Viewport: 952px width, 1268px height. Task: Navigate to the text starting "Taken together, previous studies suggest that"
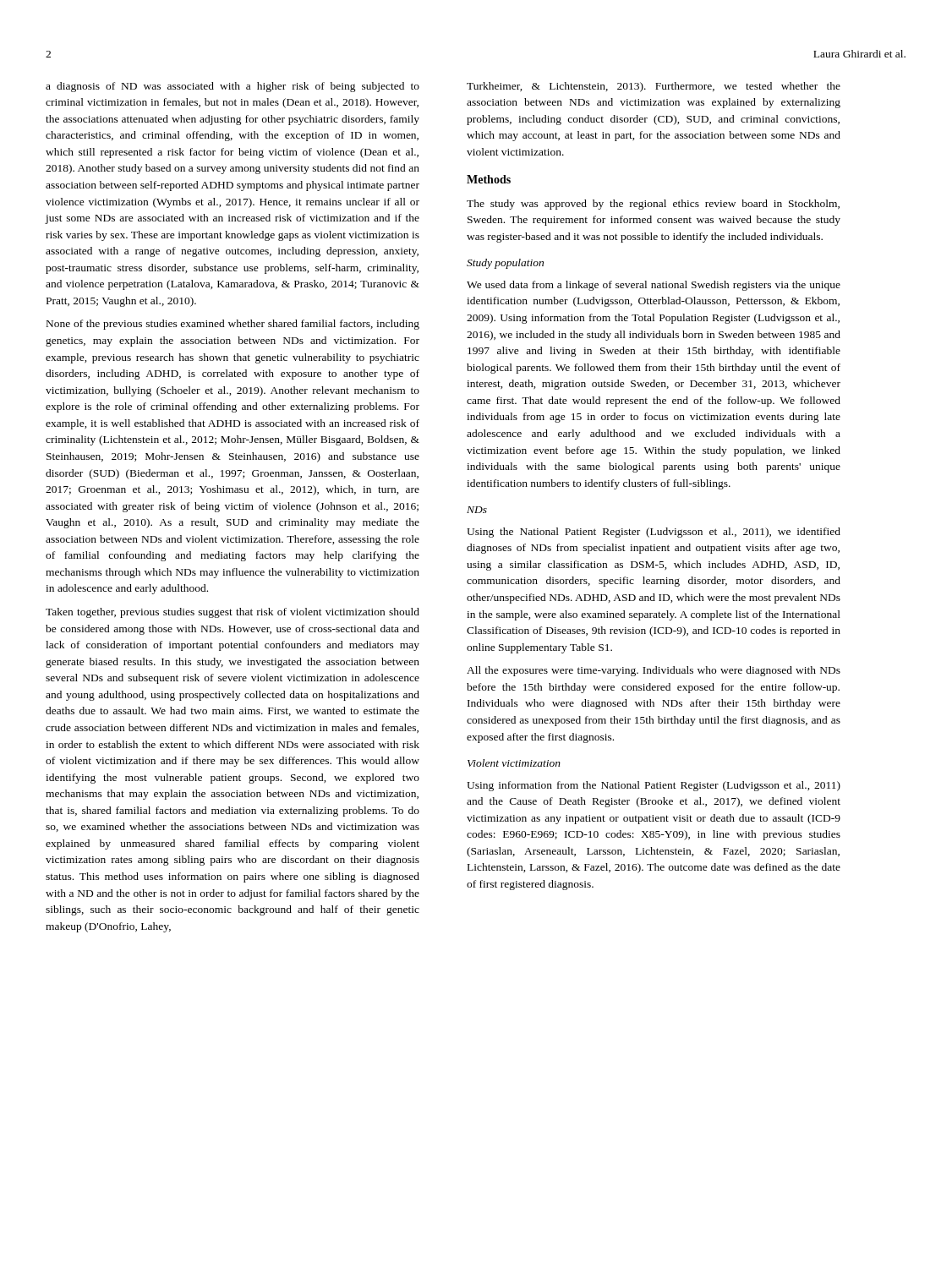[x=233, y=769]
